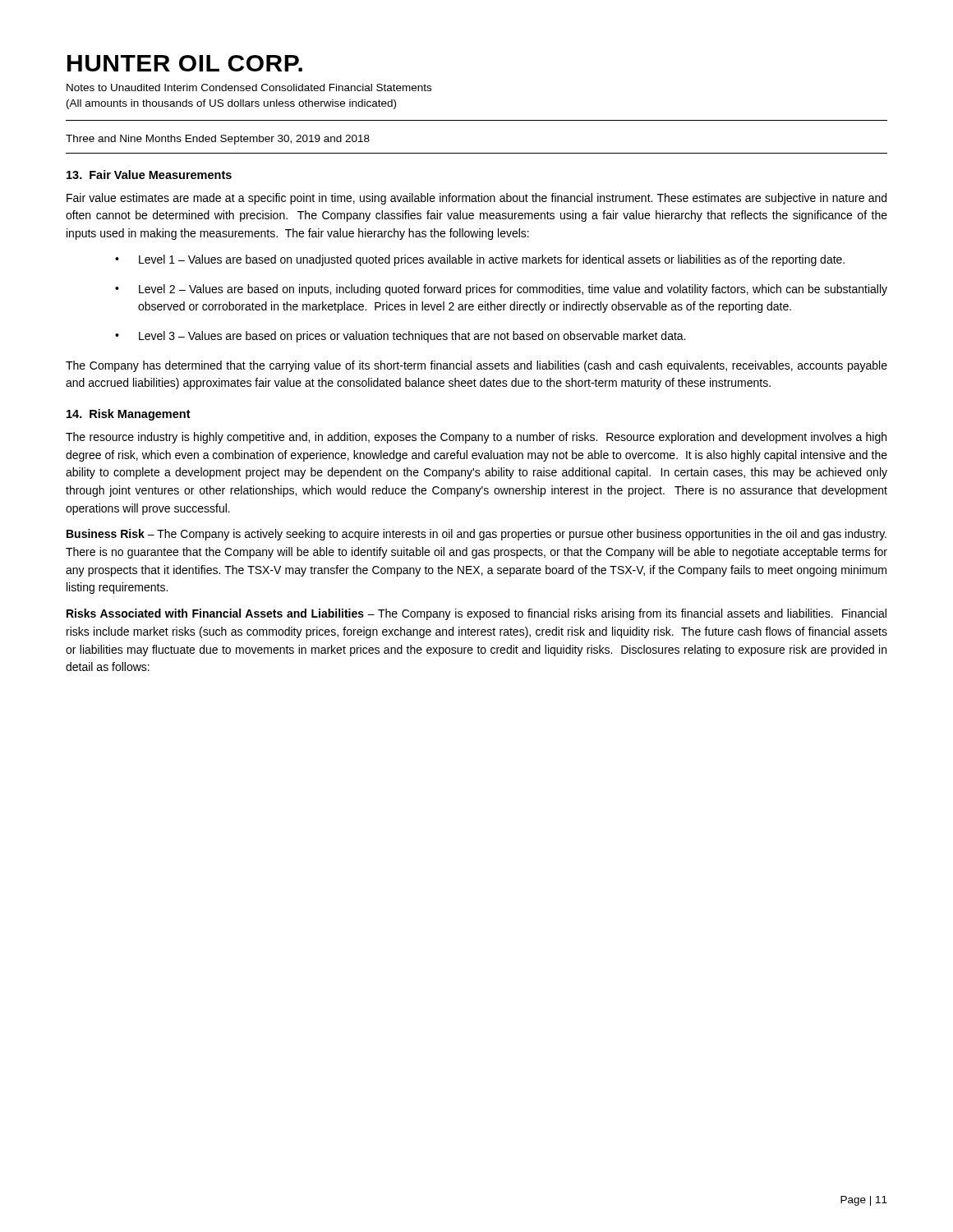Find the region starting "Notes to Unaudited Interim Condensed Consolidated"
Image resolution: width=953 pixels, height=1232 pixels.
pyautogui.click(x=249, y=95)
